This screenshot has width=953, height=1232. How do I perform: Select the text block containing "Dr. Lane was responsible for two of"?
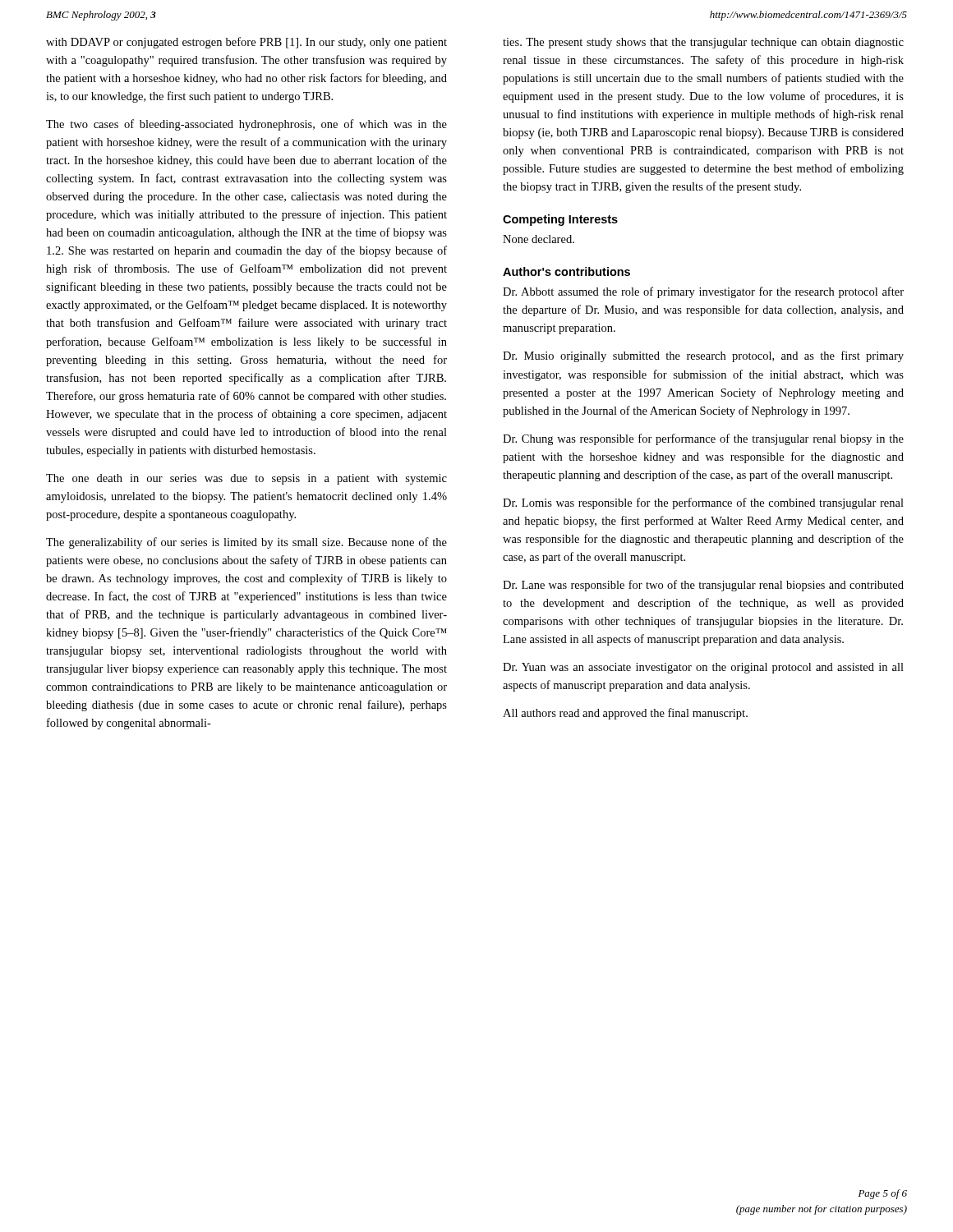tap(703, 612)
